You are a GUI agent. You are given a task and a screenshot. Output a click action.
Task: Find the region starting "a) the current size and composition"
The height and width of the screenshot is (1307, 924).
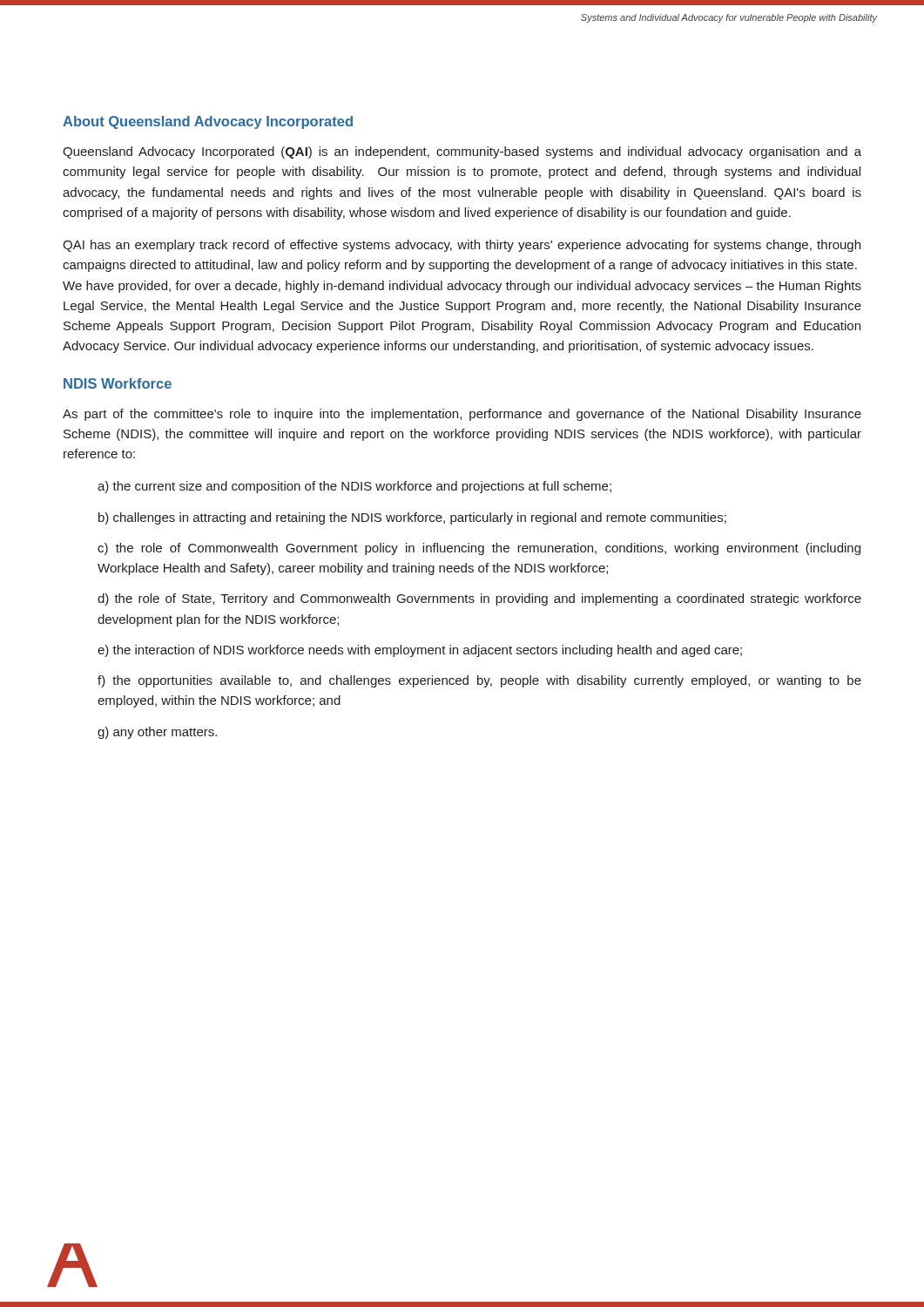pos(355,486)
